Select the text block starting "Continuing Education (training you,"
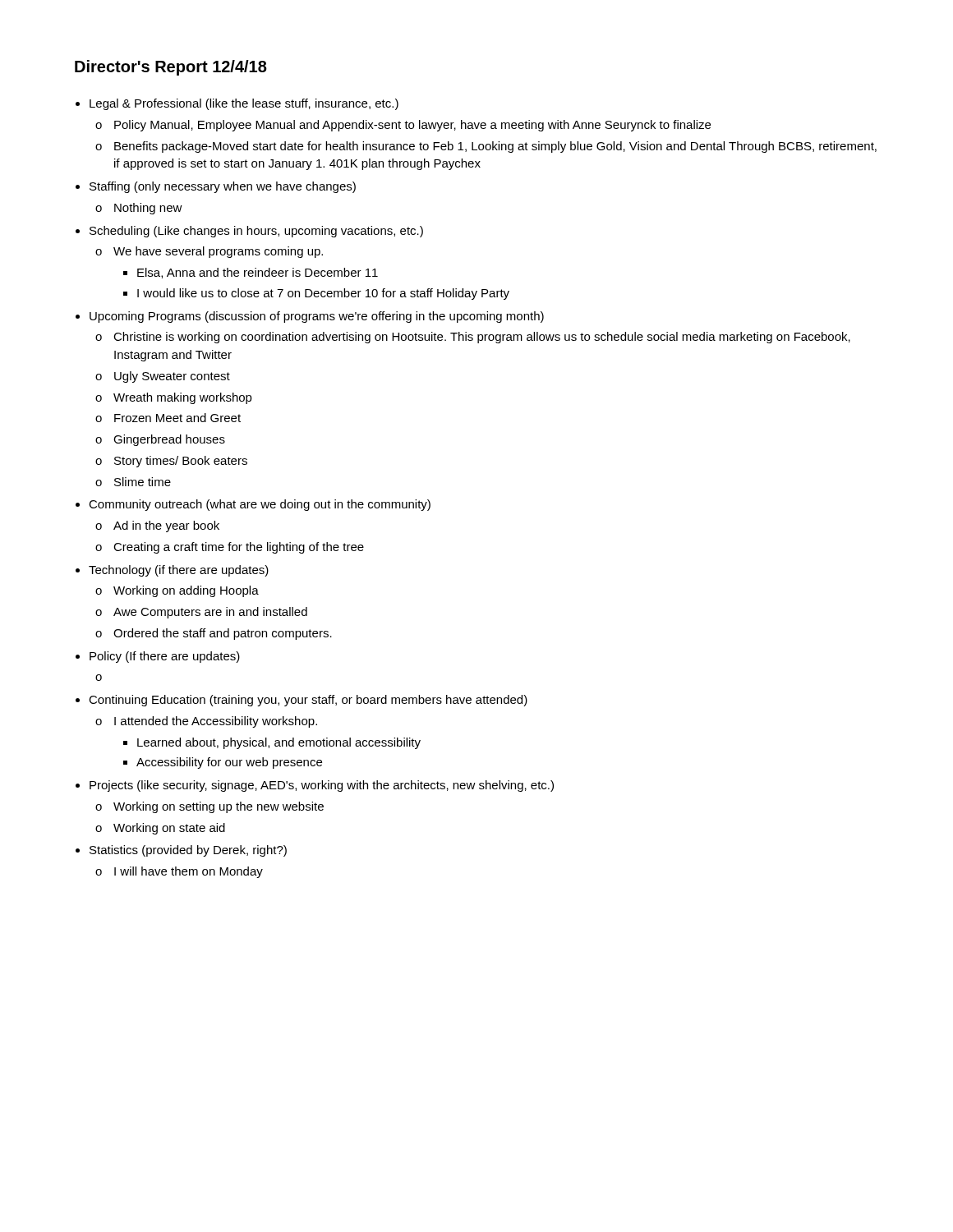953x1232 pixels. [308, 701]
